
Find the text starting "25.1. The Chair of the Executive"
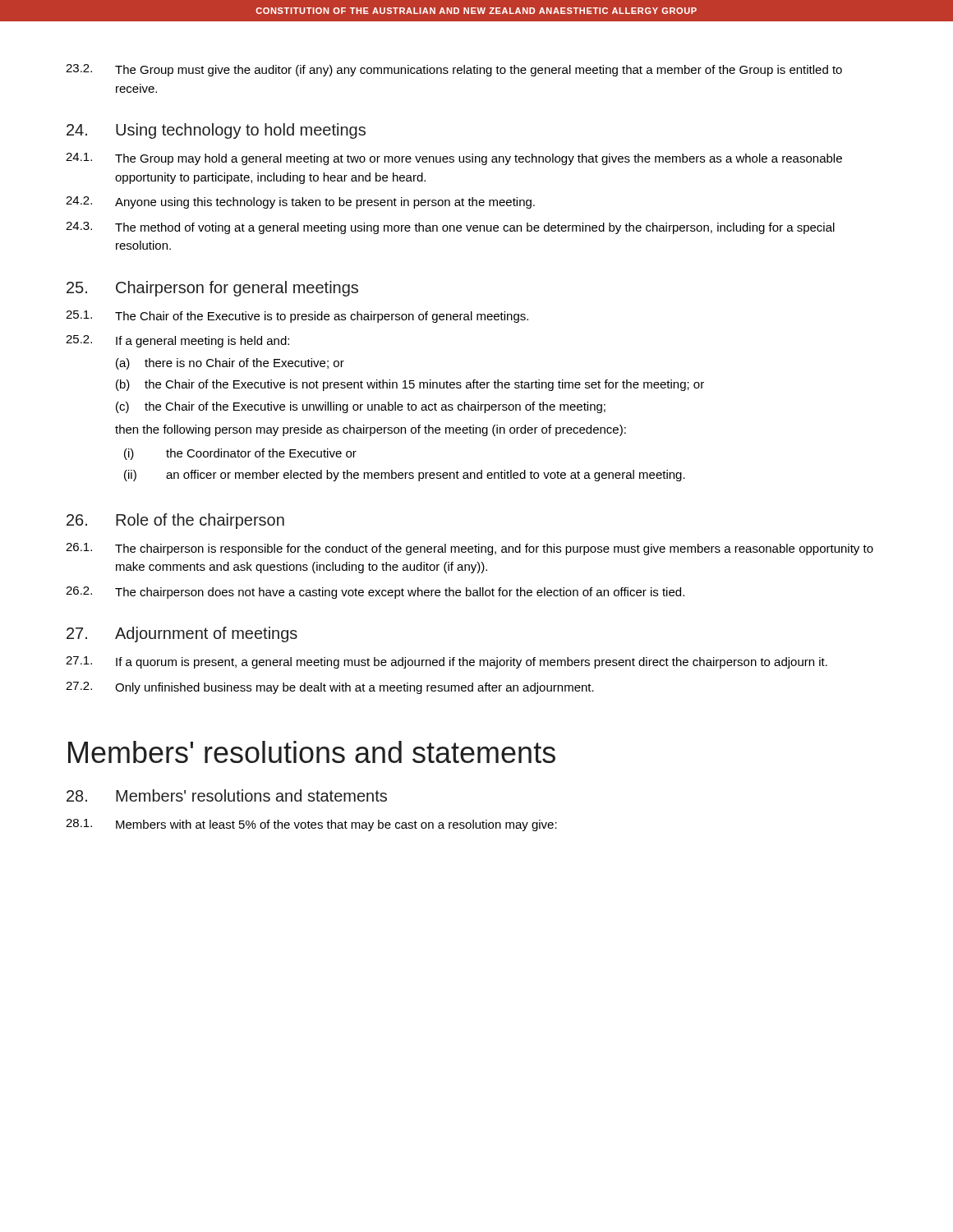point(476,316)
